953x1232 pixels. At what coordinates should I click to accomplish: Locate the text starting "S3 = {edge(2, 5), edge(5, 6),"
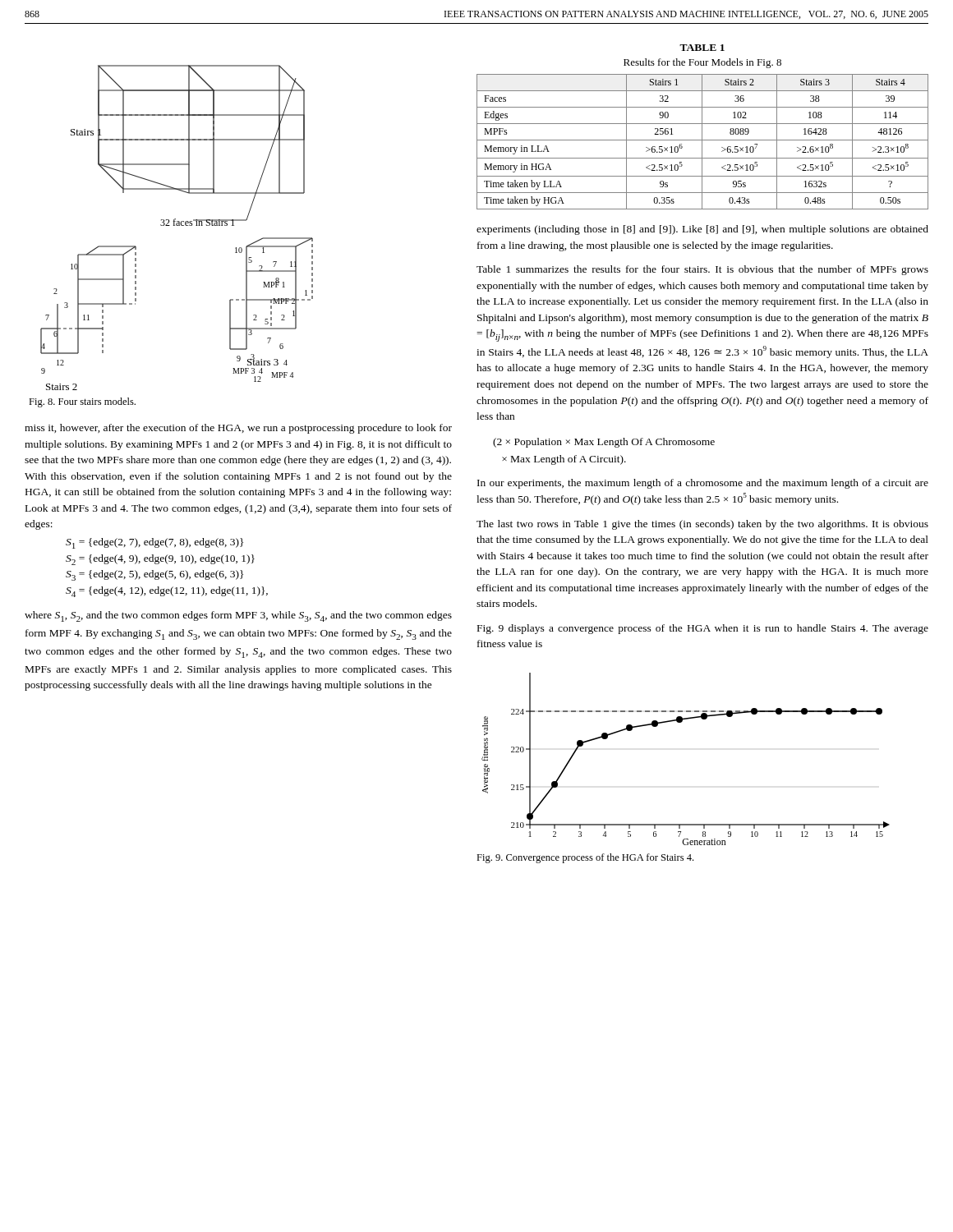point(155,575)
